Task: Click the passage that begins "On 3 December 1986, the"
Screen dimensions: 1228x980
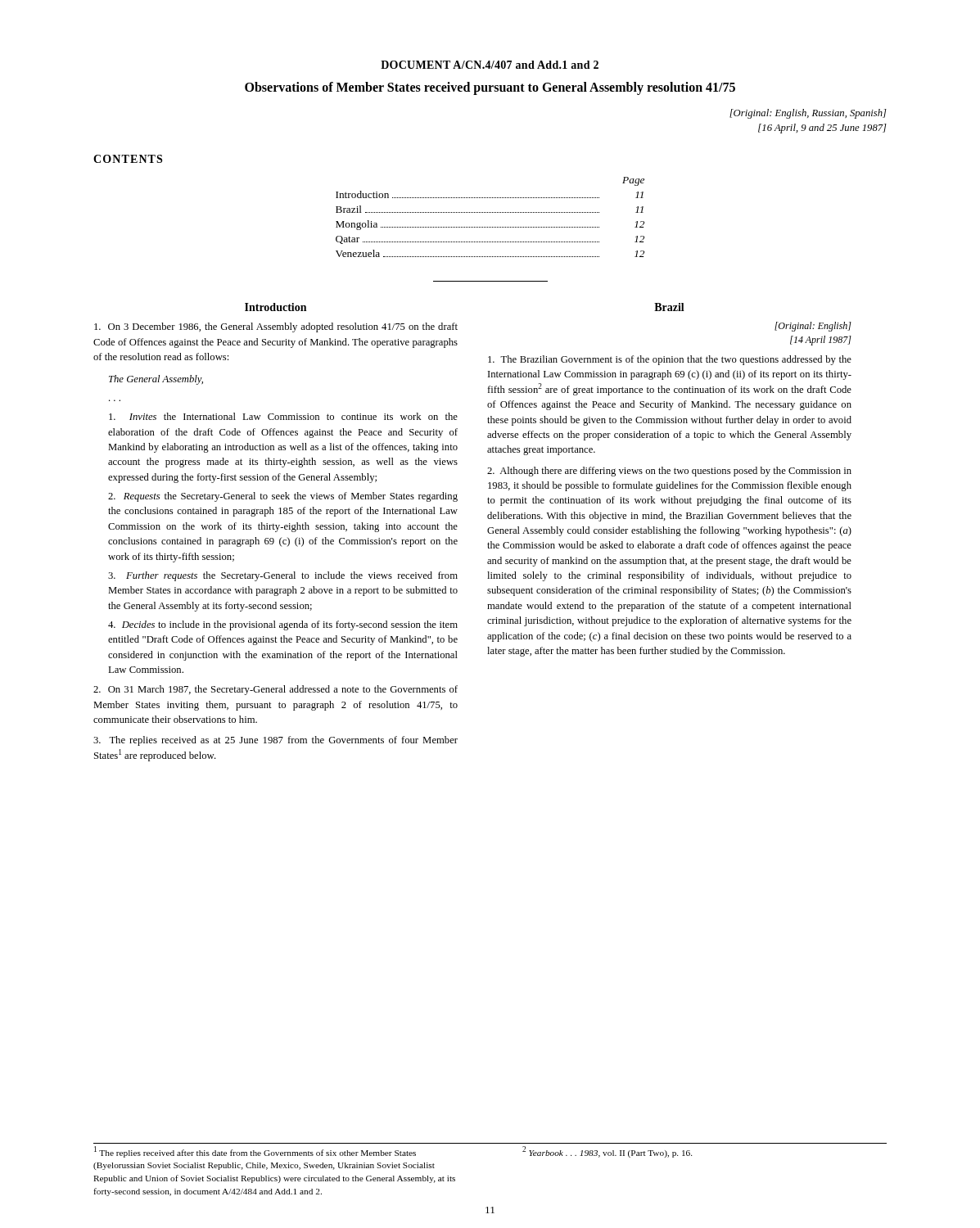Action: pos(275,342)
